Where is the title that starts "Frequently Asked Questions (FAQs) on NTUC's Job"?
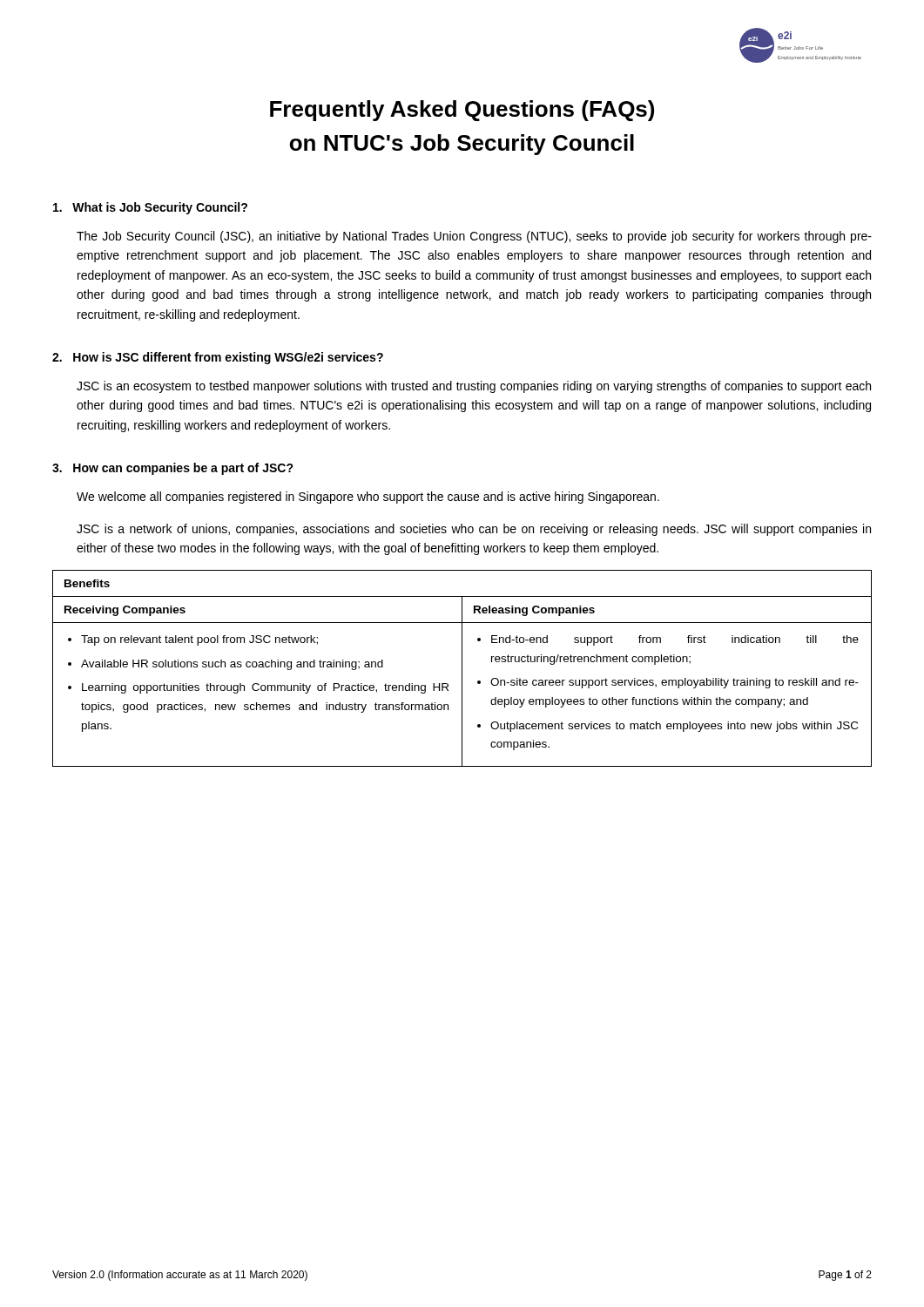 point(462,126)
